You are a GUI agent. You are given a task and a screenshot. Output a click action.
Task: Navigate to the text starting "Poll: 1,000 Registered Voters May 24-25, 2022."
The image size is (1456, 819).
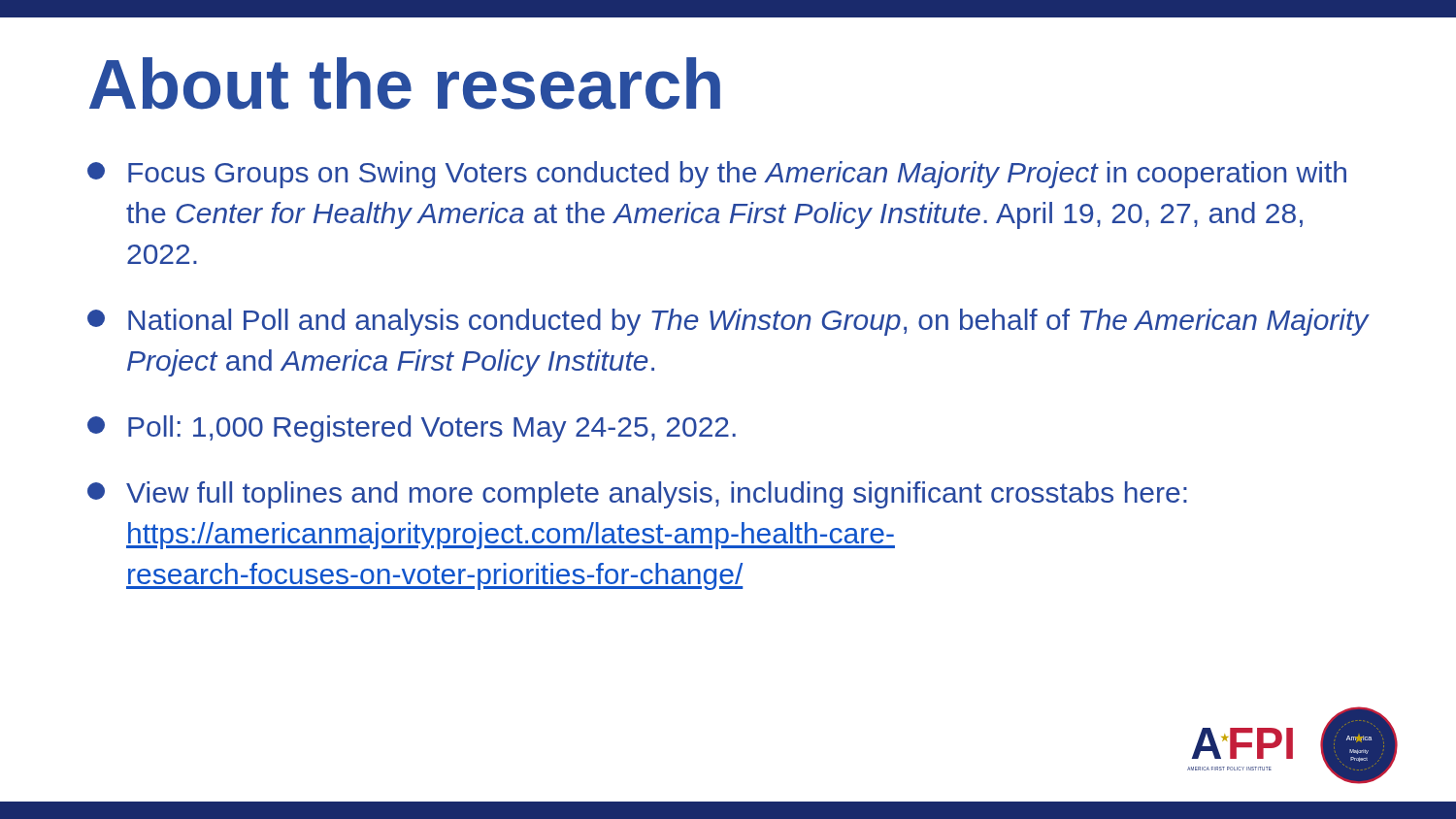point(413,427)
